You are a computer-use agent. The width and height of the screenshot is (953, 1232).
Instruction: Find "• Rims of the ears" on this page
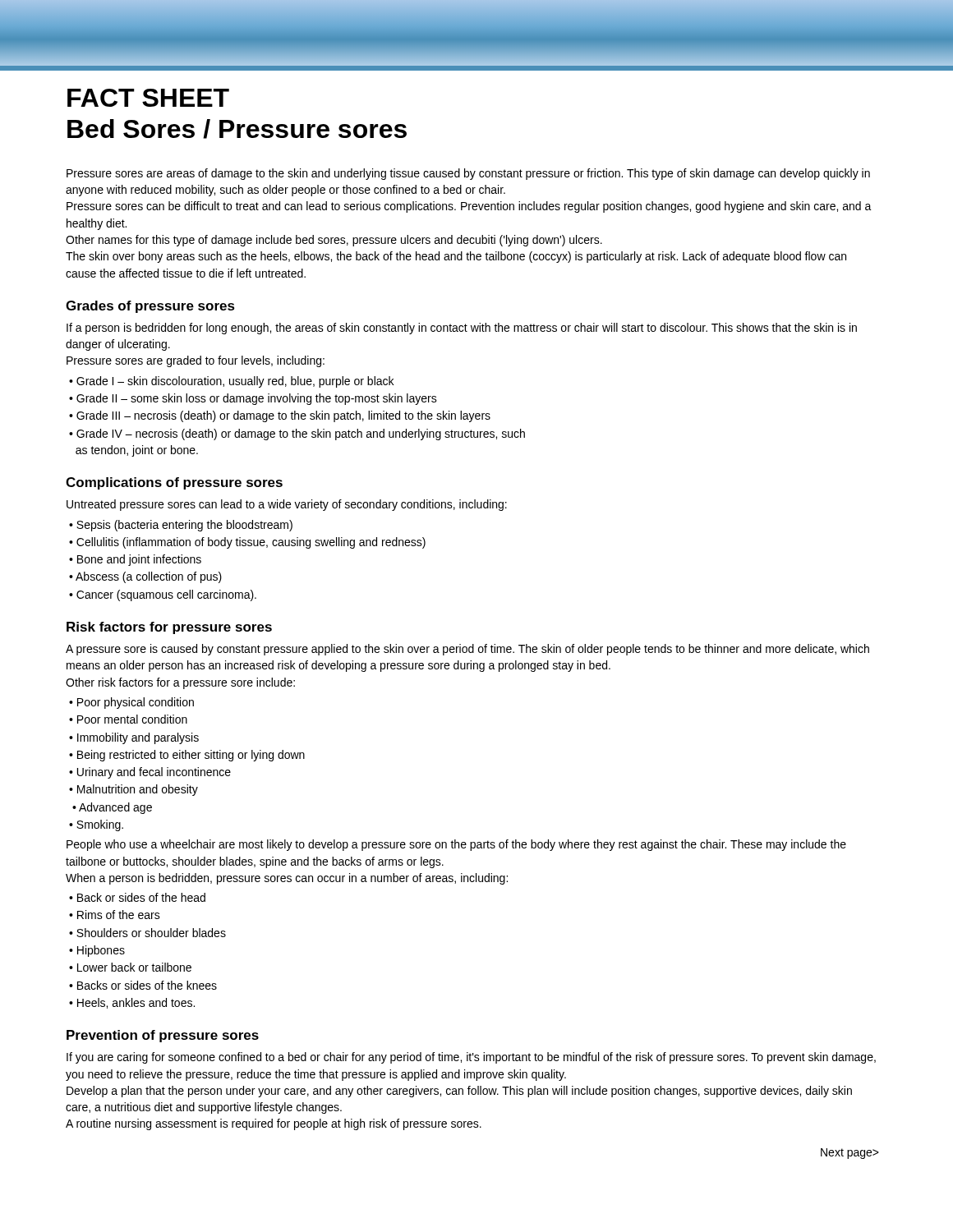pos(115,915)
